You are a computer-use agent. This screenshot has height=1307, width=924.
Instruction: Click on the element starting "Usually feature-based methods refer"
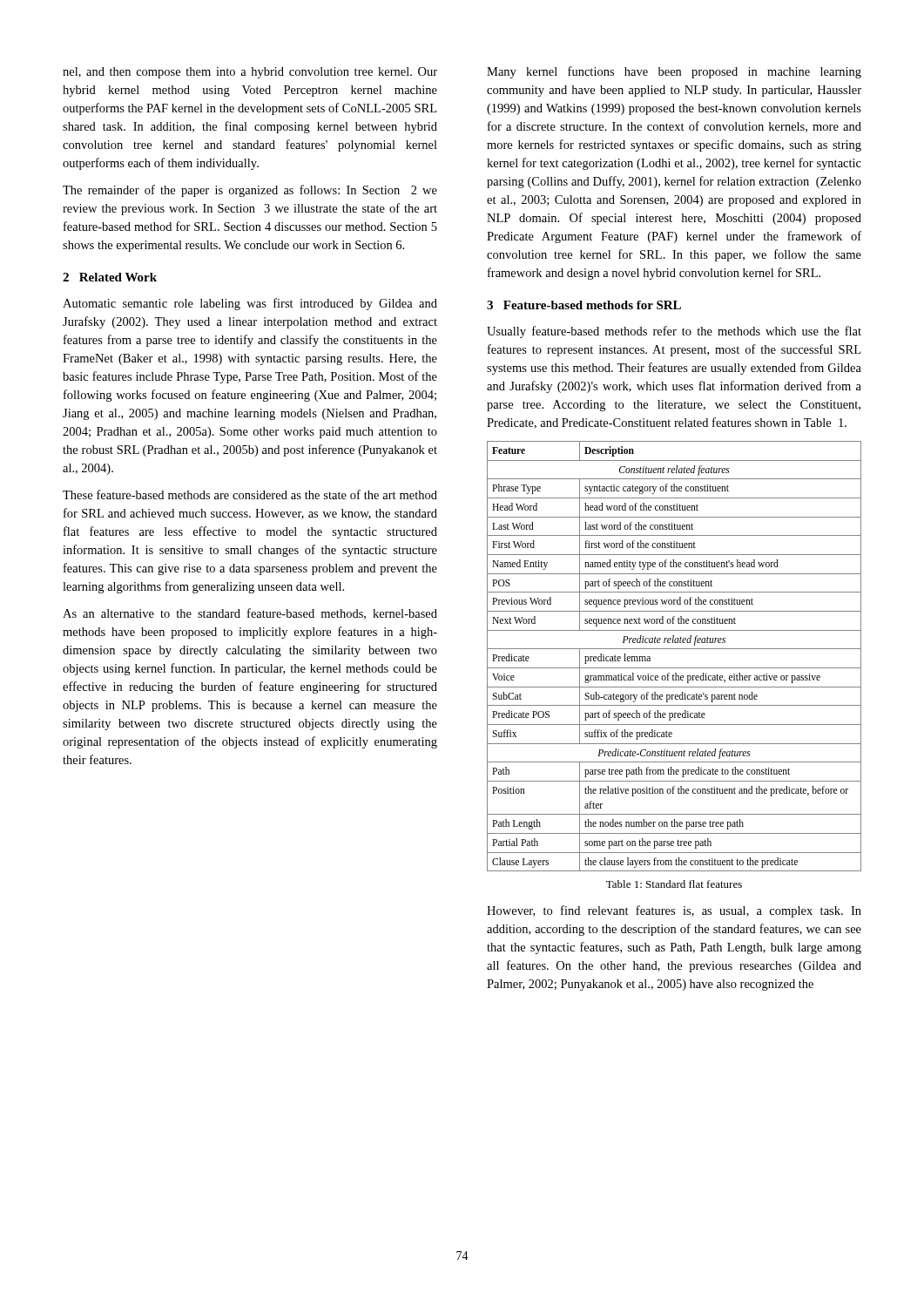[674, 377]
